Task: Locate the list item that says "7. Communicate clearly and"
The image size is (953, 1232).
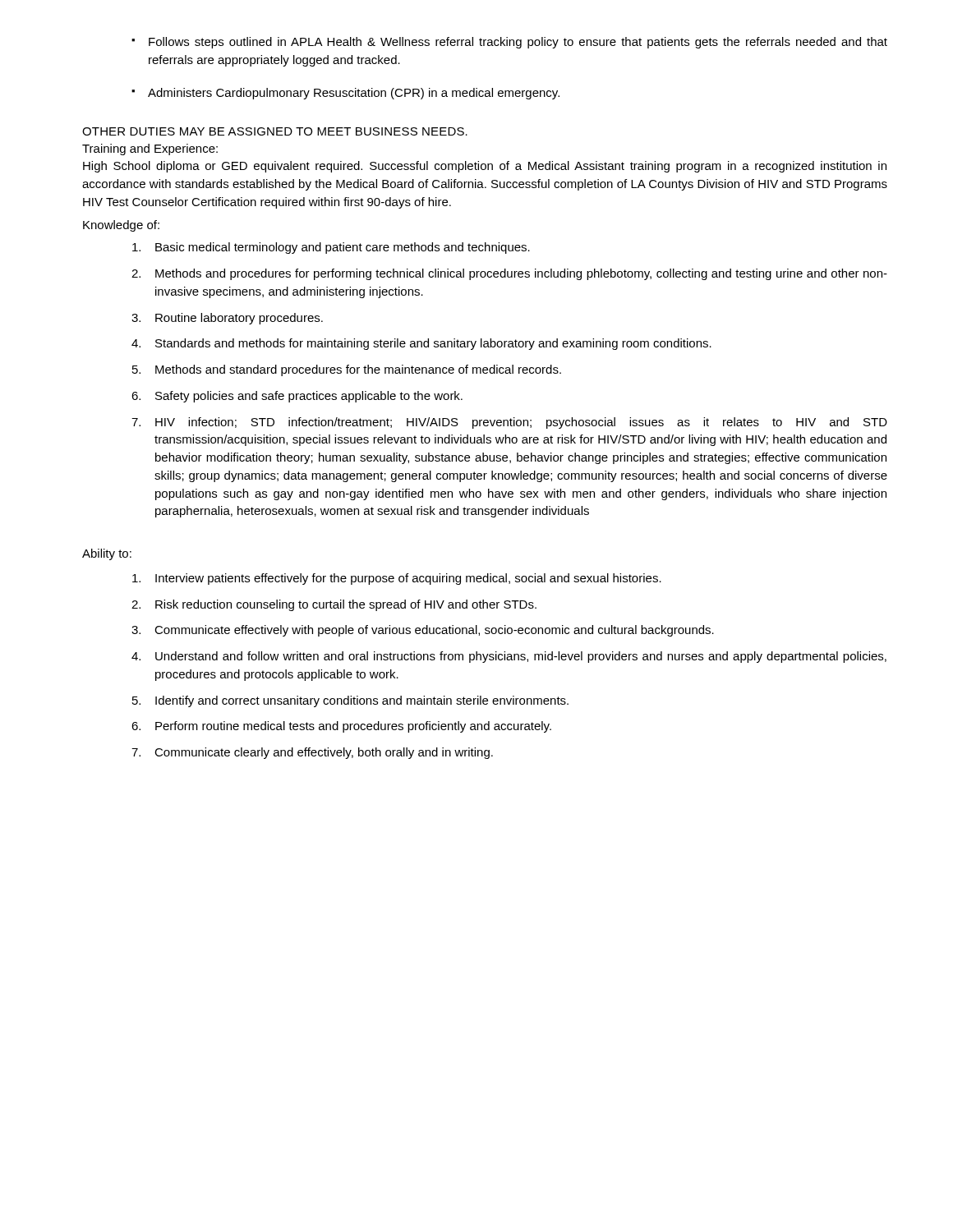Action: (312, 753)
